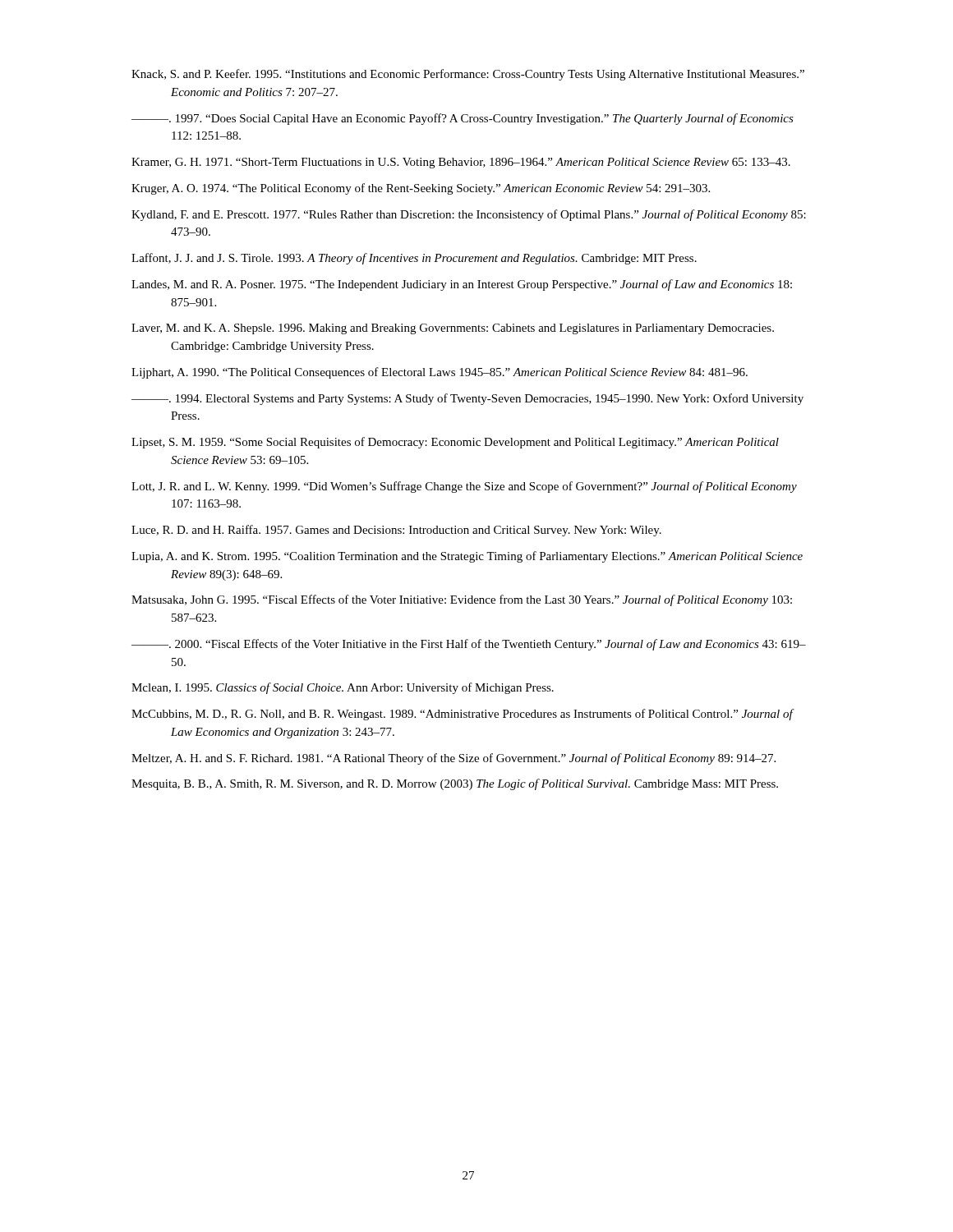953x1232 pixels.
Task: Locate the block of text that opens with "Matsusaka, John G."
Action: 472,609
